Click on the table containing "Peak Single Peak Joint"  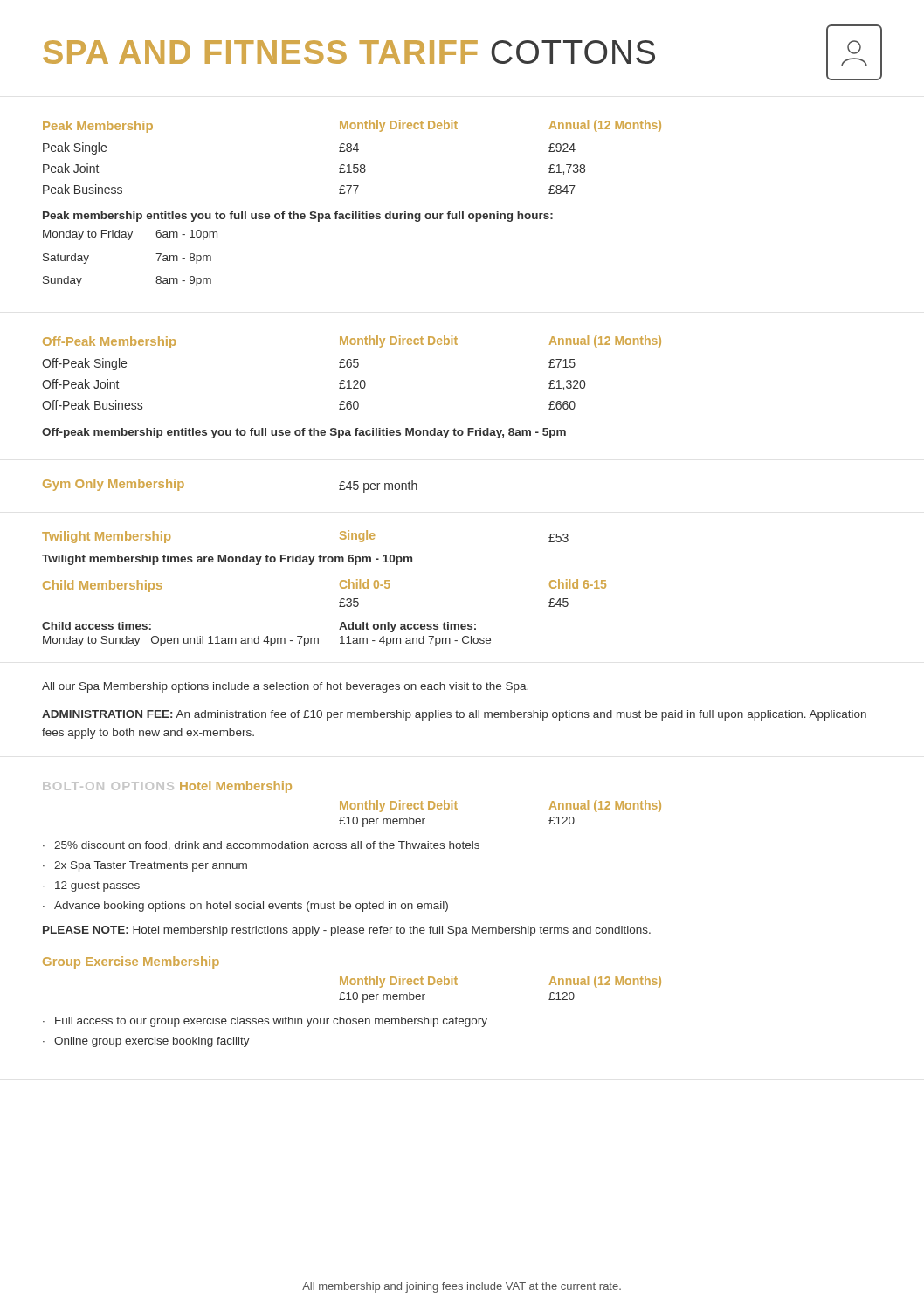click(462, 169)
